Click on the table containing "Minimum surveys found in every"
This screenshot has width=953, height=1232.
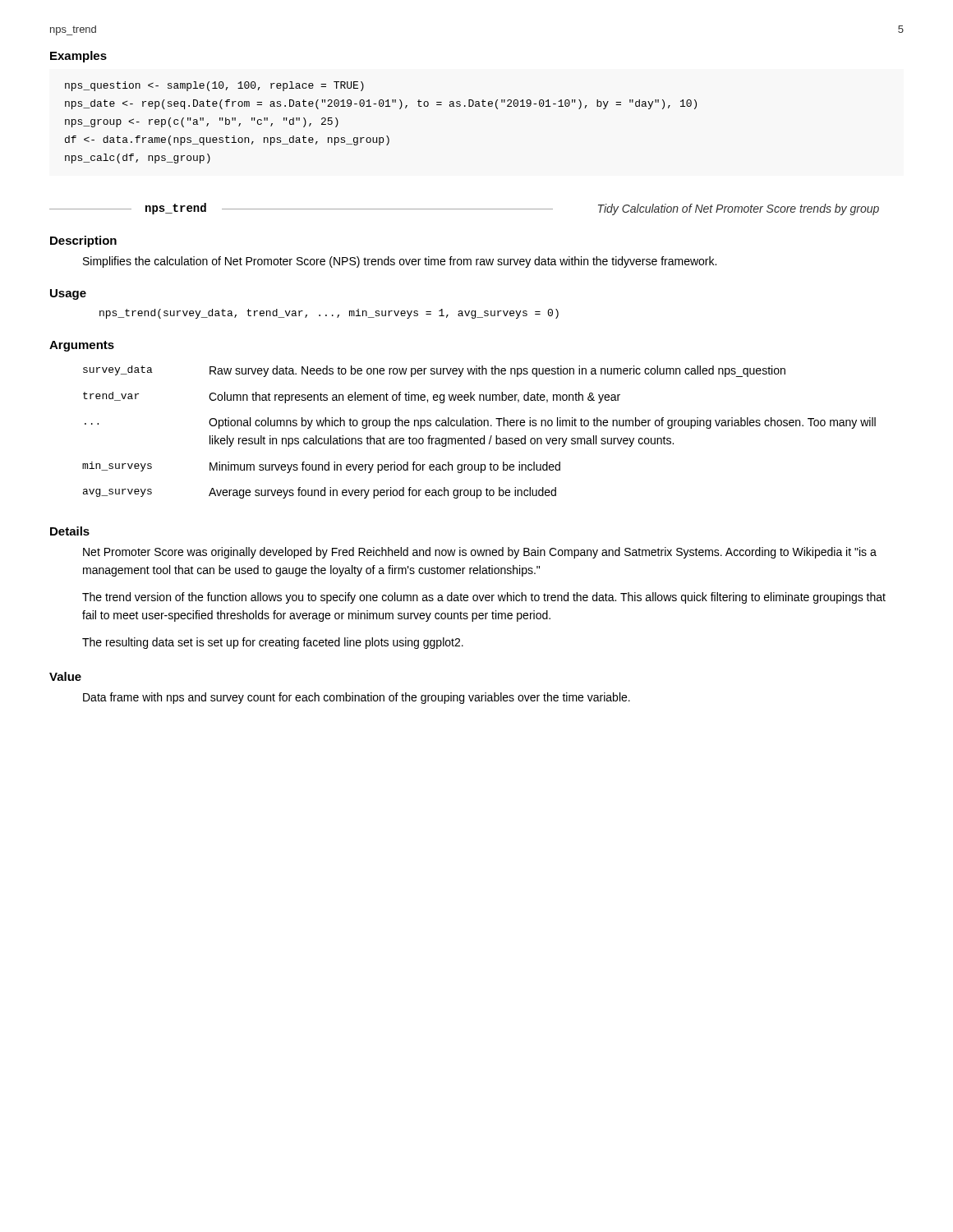click(x=476, y=432)
